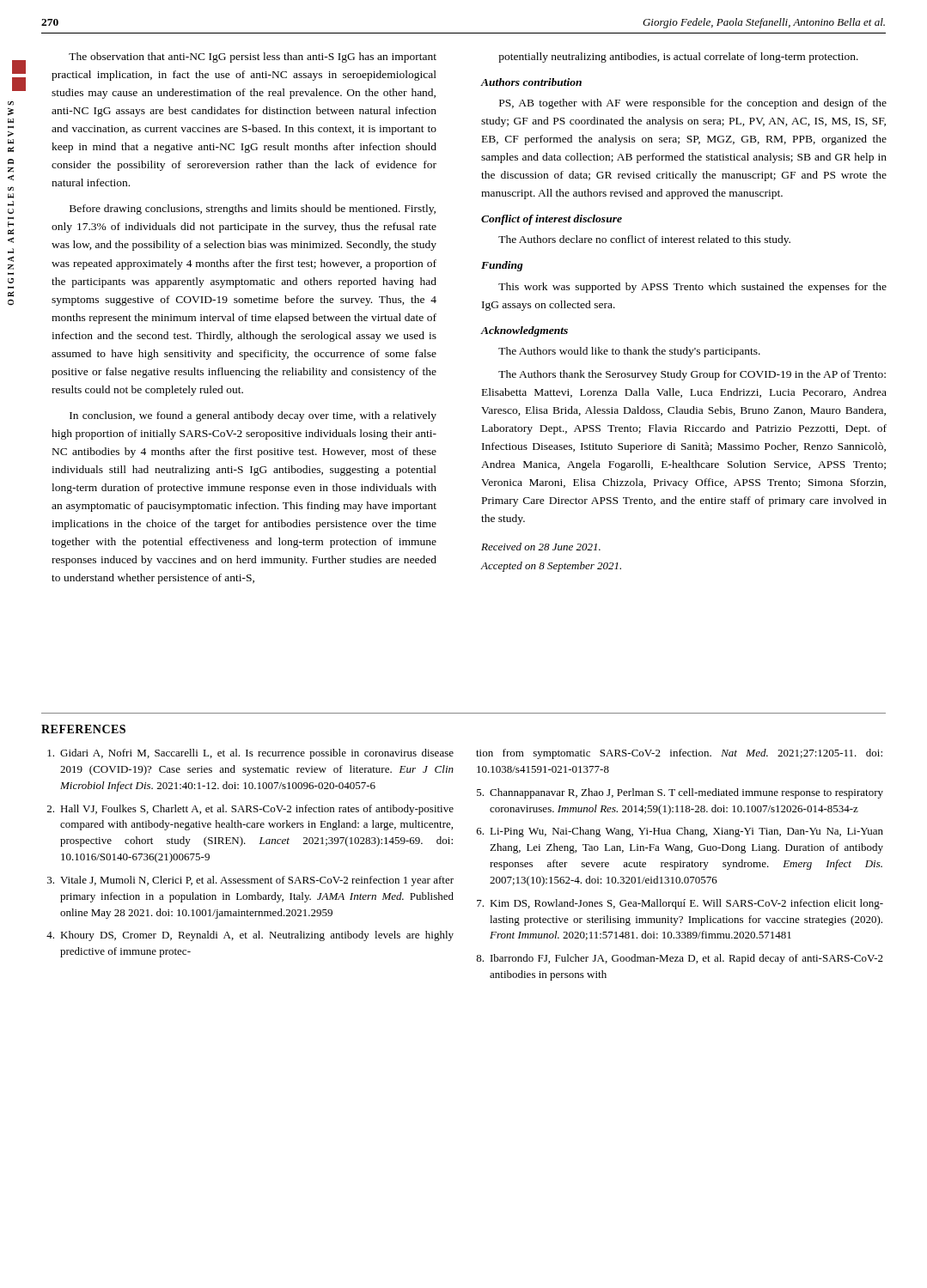The height and width of the screenshot is (1288, 927).
Task: Select the region starting "Gidari A, Nofri M, Saccarelli L,"
Action: tap(247, 770)
